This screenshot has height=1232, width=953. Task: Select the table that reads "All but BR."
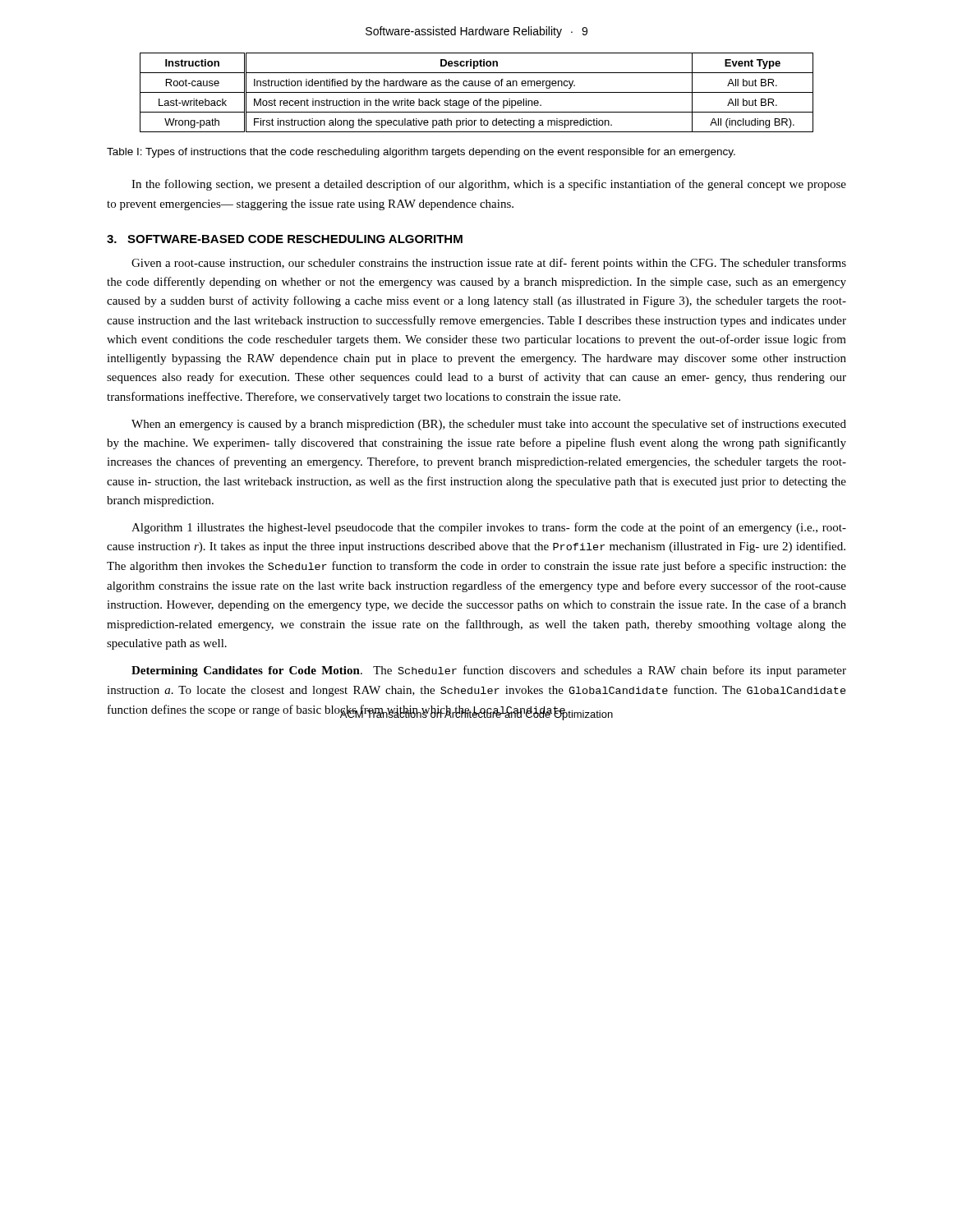(476, 92)
